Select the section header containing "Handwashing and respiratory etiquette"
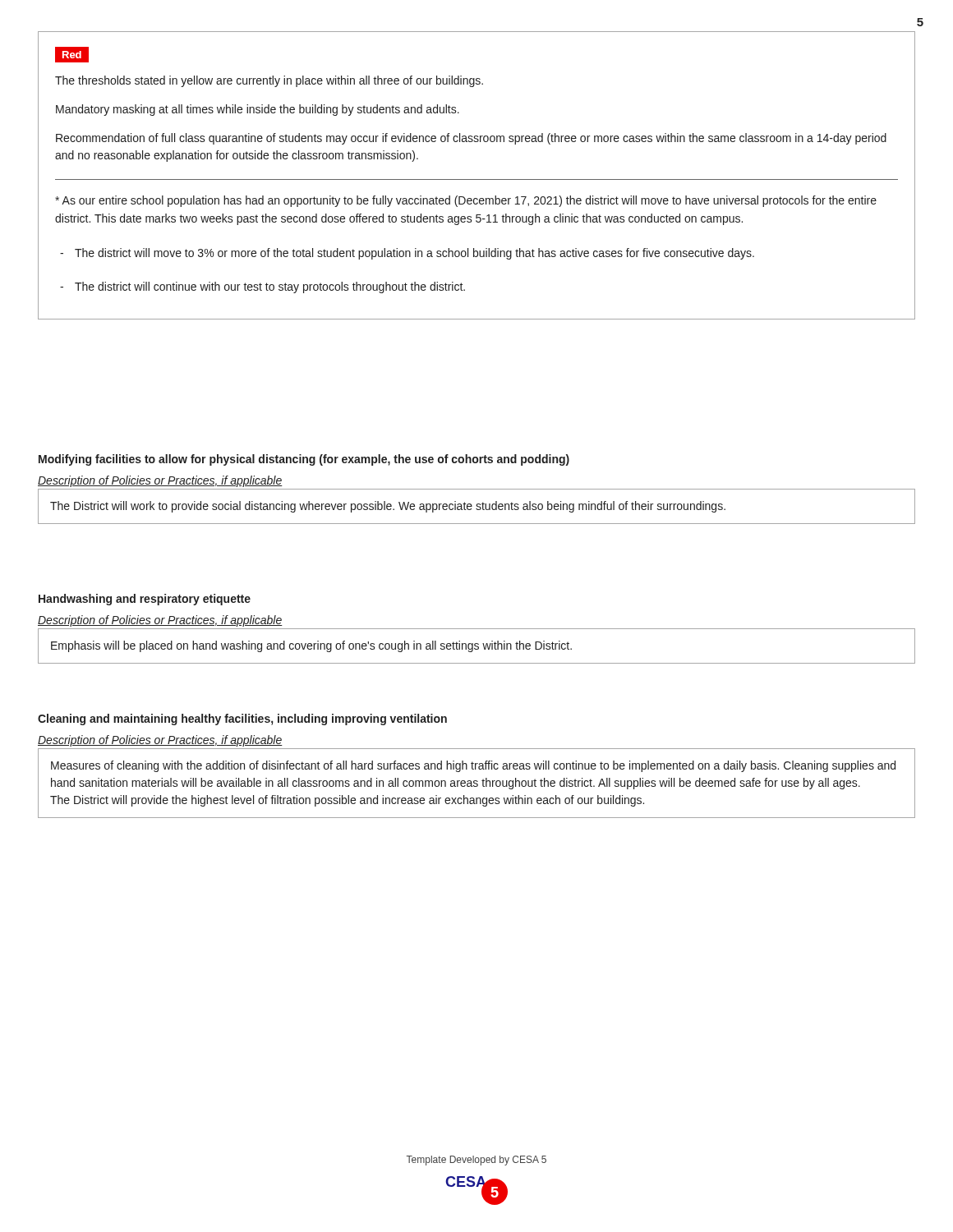 point(144,599)
